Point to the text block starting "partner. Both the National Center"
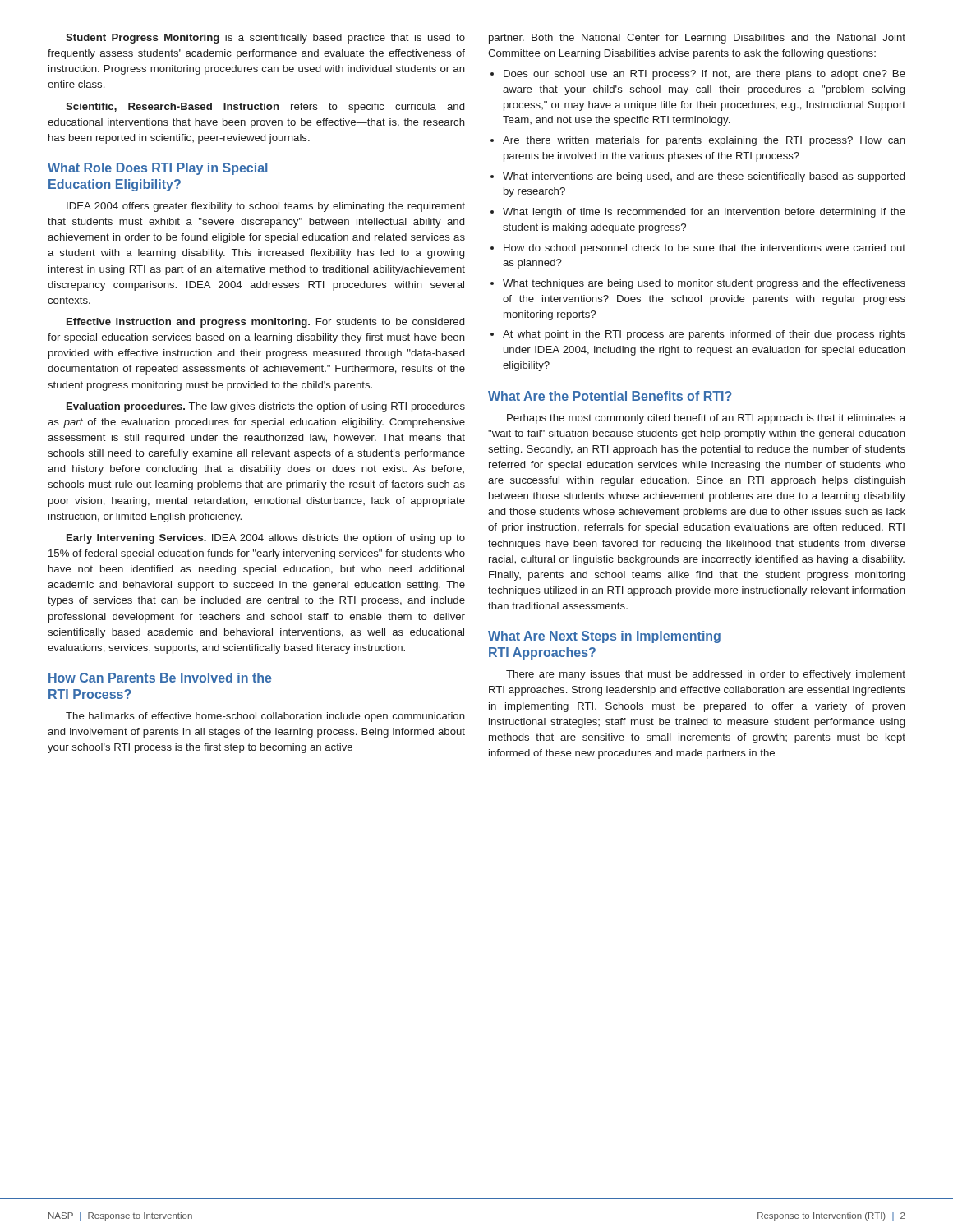The width and height of the screenshot is (953, 1232). point(697,45)
